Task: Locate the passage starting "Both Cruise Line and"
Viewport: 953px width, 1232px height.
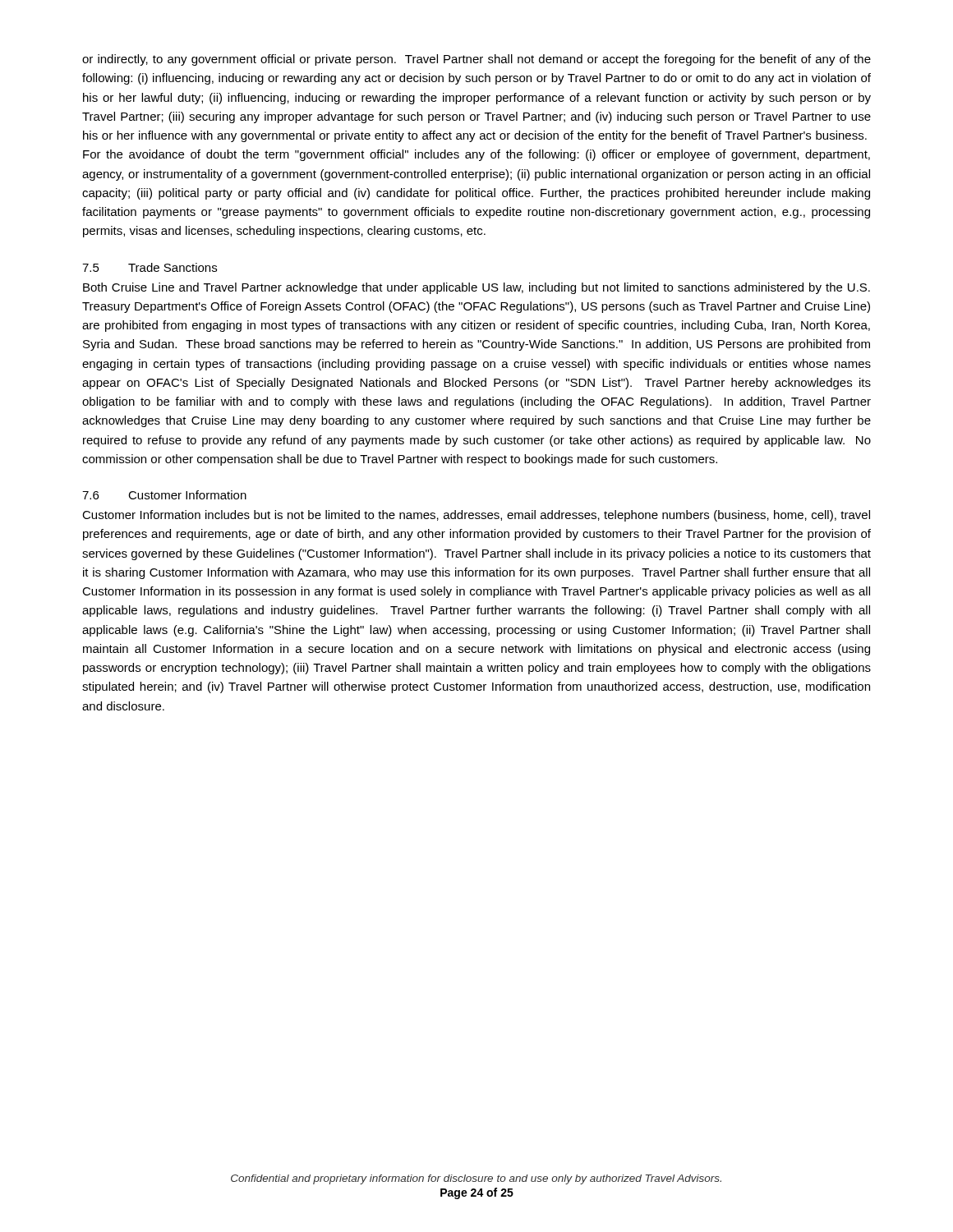Action: coord(476,373)
